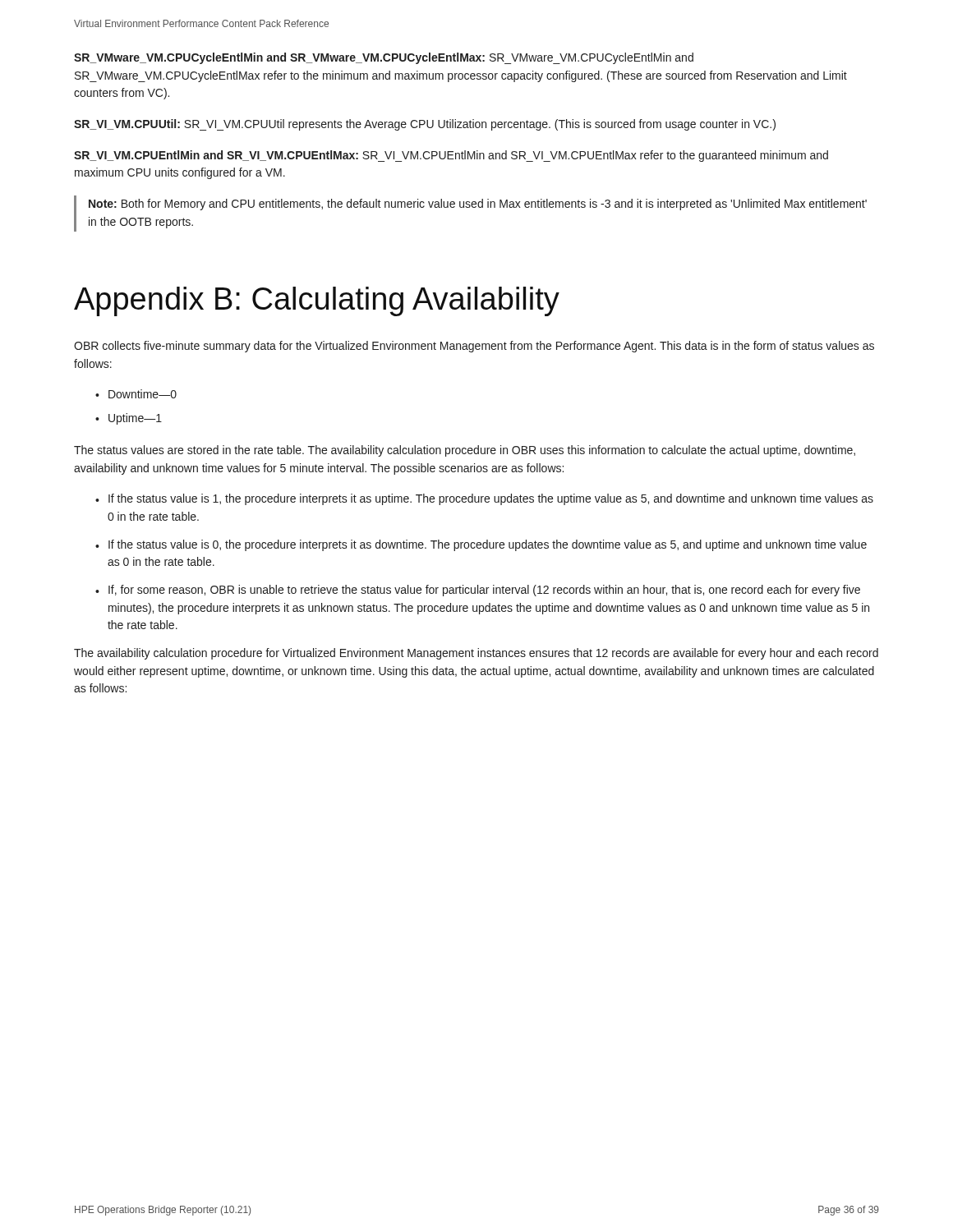This screenshot has height=1232, width=953.
Task: Navigate to the element starting "• Uptime—1"
Action: point(129,419)
